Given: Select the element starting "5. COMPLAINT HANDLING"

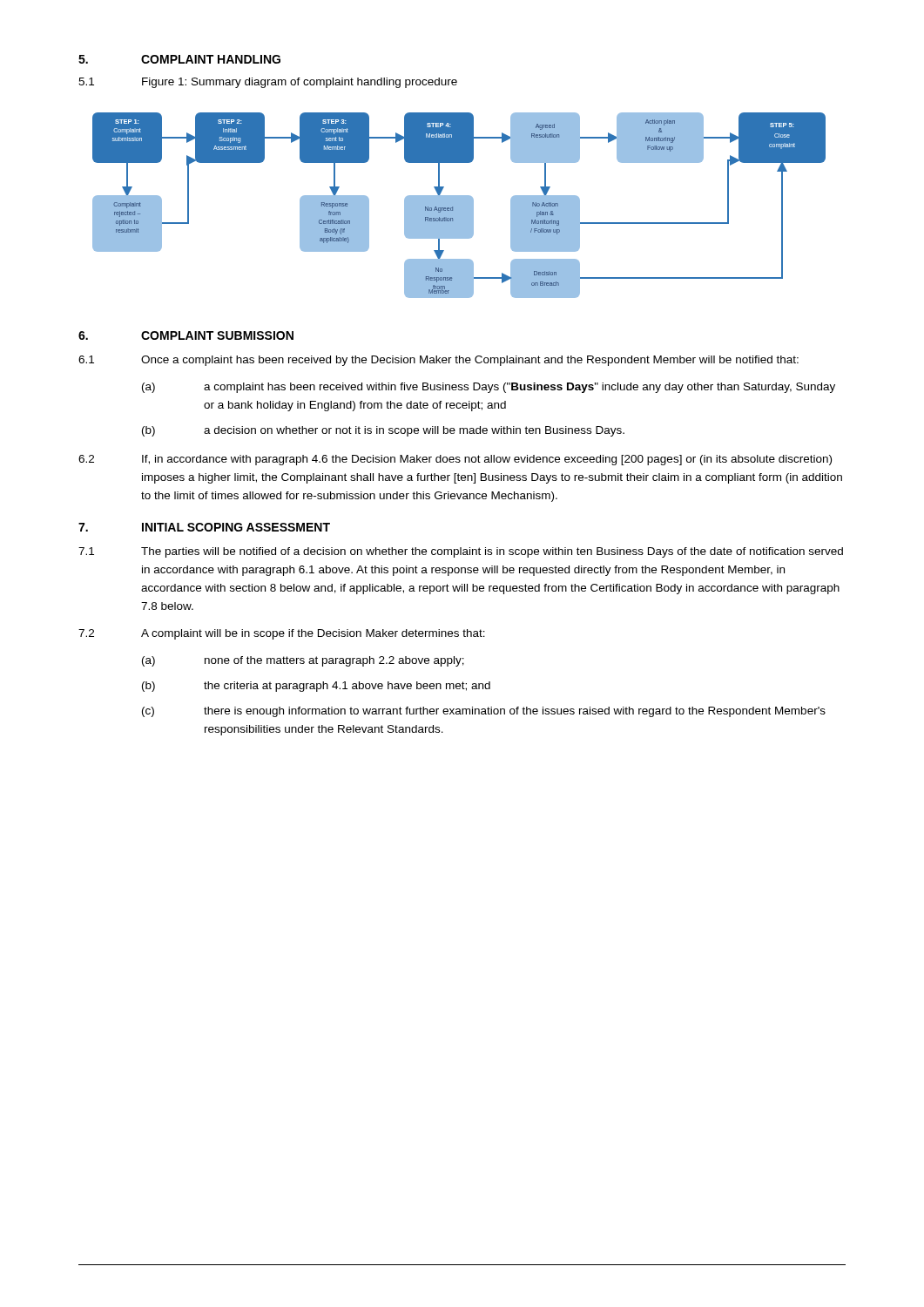Looking at the screenshot, I should pyautogui.click(x=180, y=59).
